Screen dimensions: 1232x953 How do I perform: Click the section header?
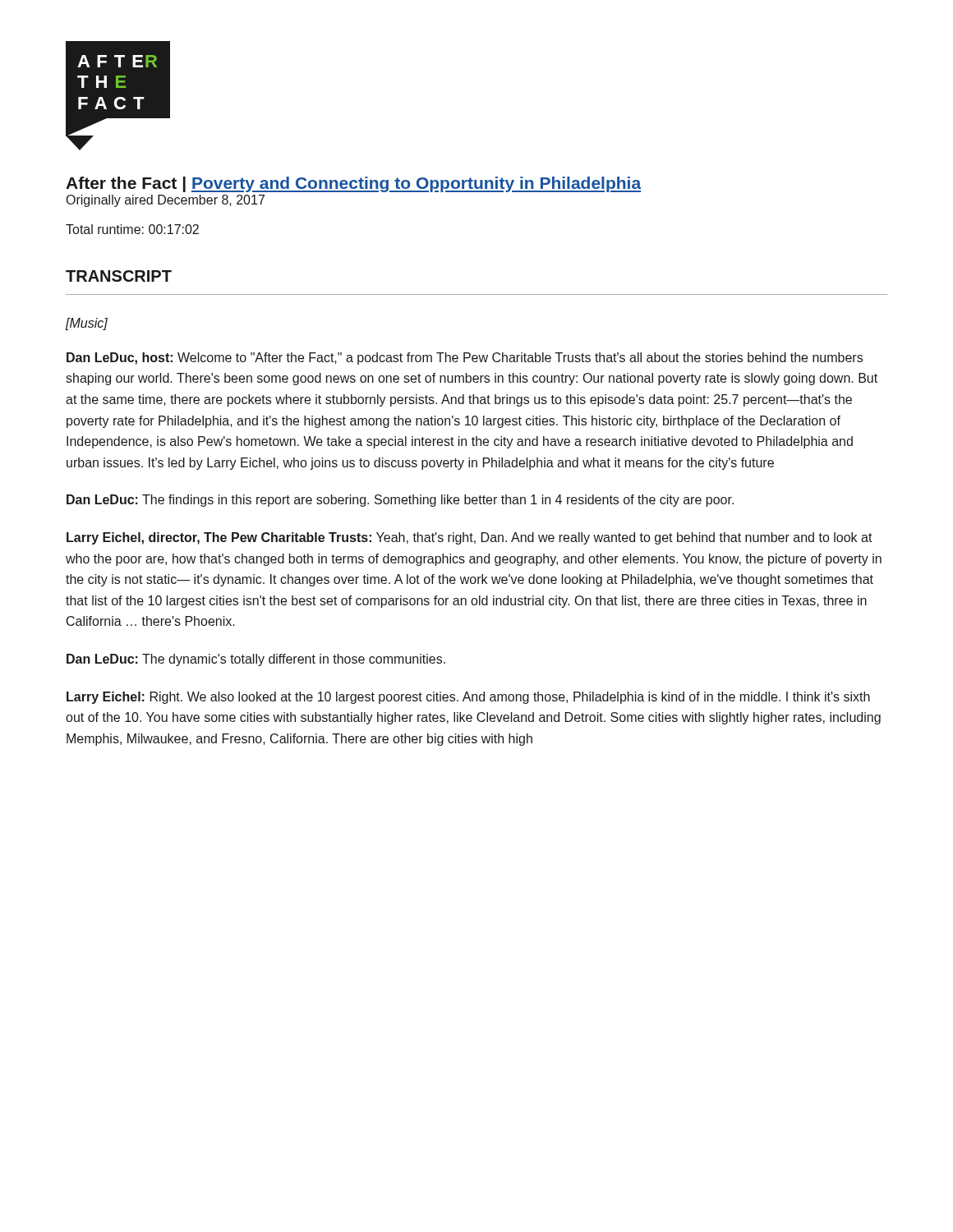click(119, 276)
